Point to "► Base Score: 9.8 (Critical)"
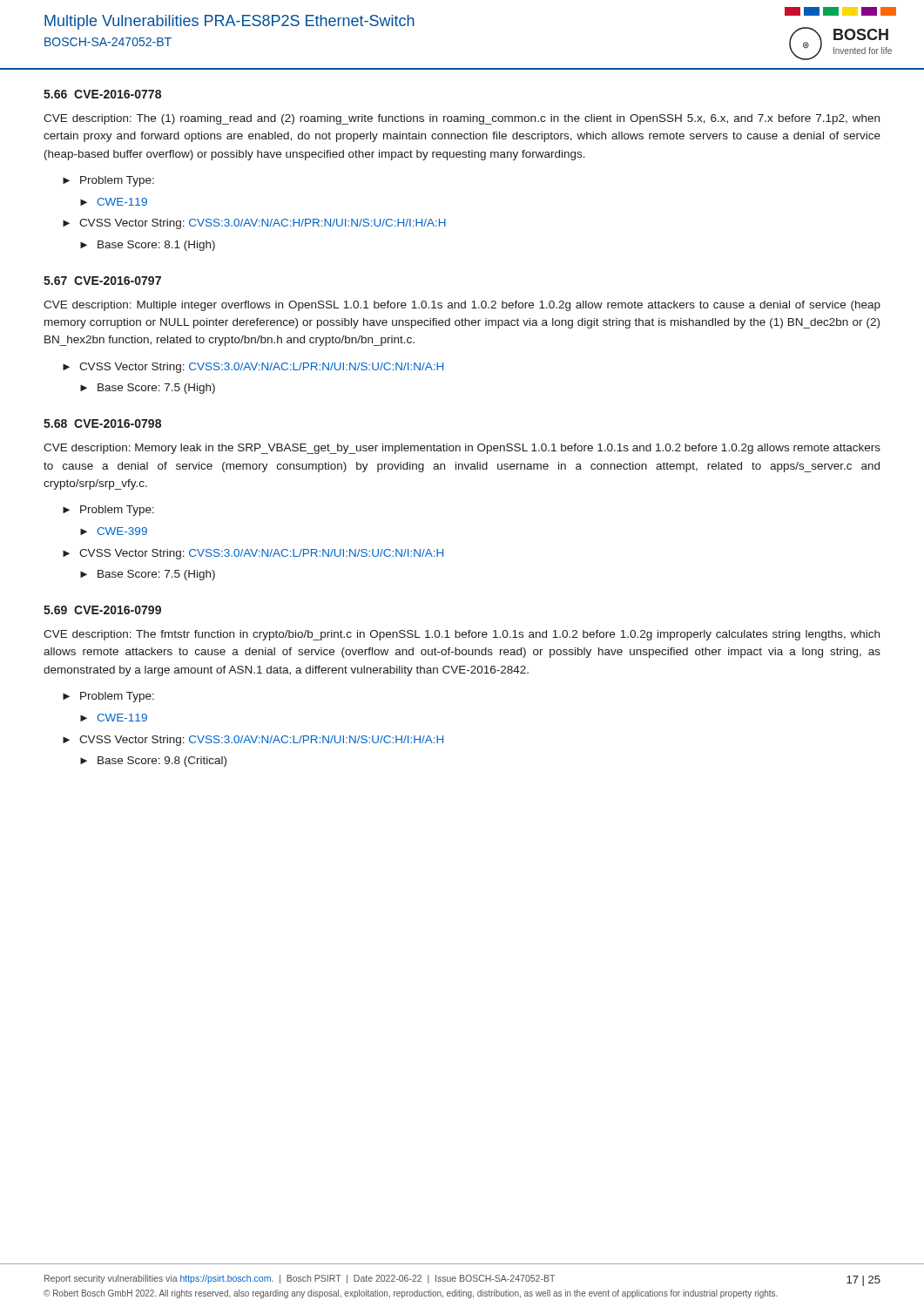The width and height of the screenshot is (924, 1307). coord(153,761)
